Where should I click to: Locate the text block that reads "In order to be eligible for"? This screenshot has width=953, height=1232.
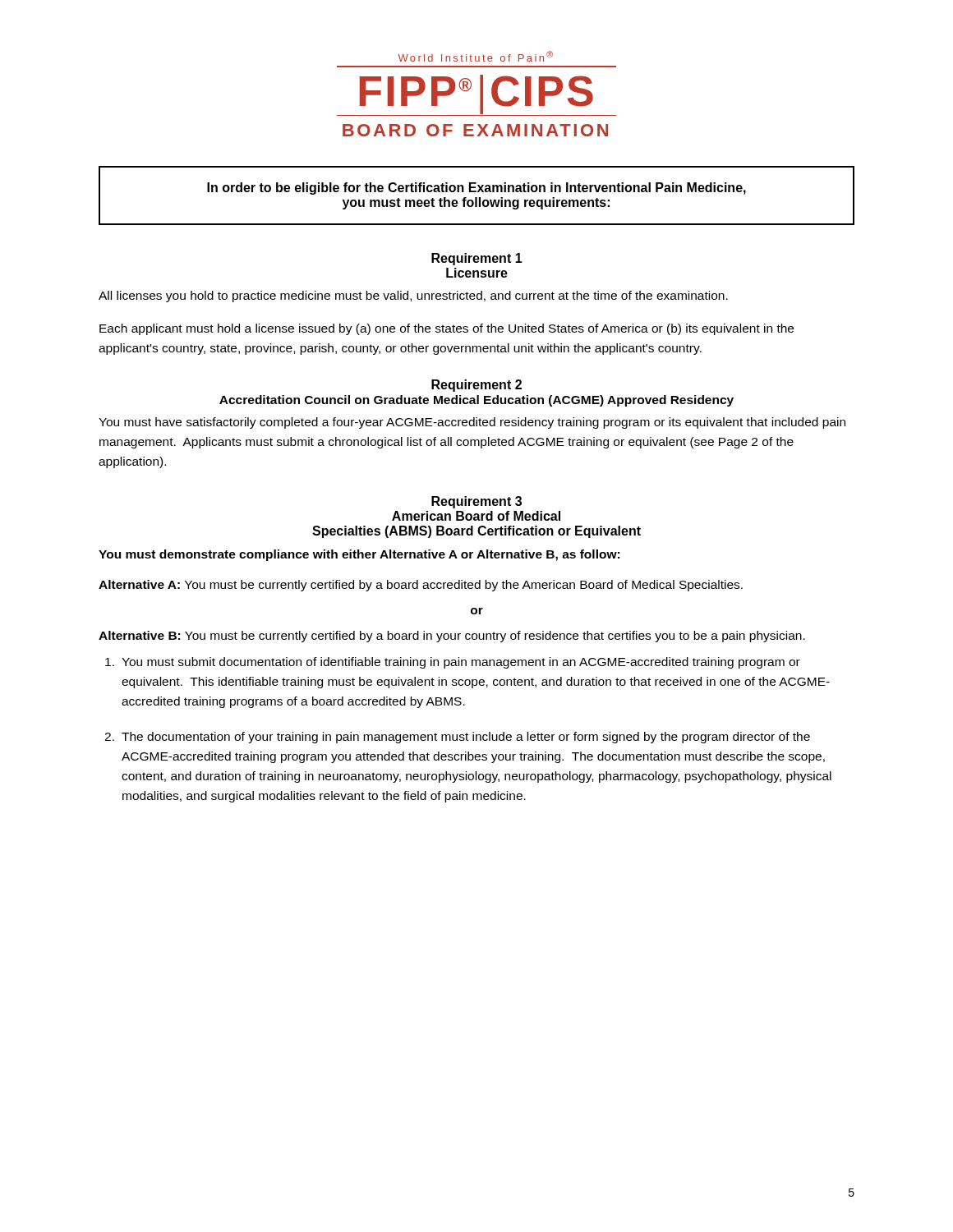coord(476,196)
